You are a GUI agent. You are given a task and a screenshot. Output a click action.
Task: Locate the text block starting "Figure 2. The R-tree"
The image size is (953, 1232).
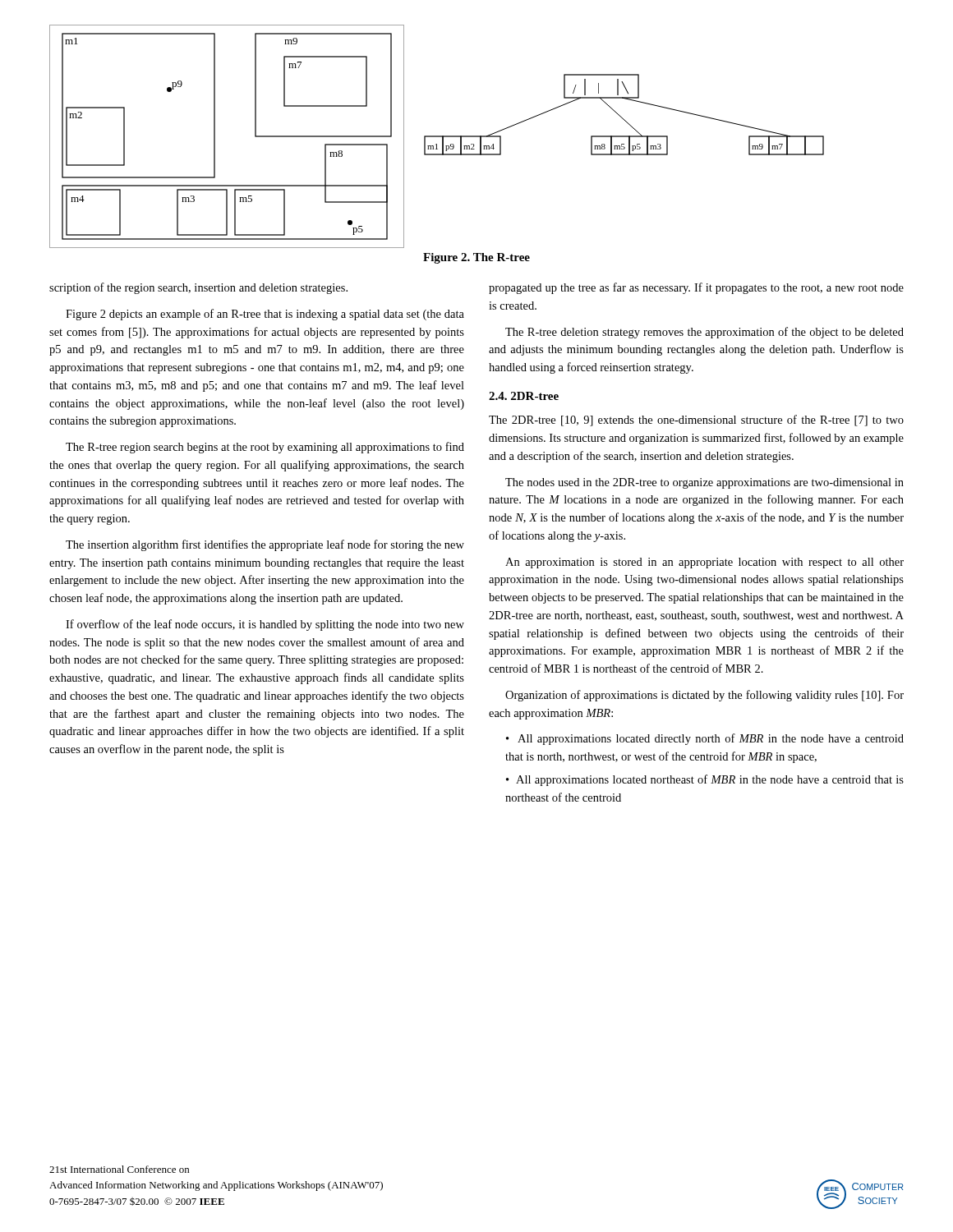click(476, 257)
